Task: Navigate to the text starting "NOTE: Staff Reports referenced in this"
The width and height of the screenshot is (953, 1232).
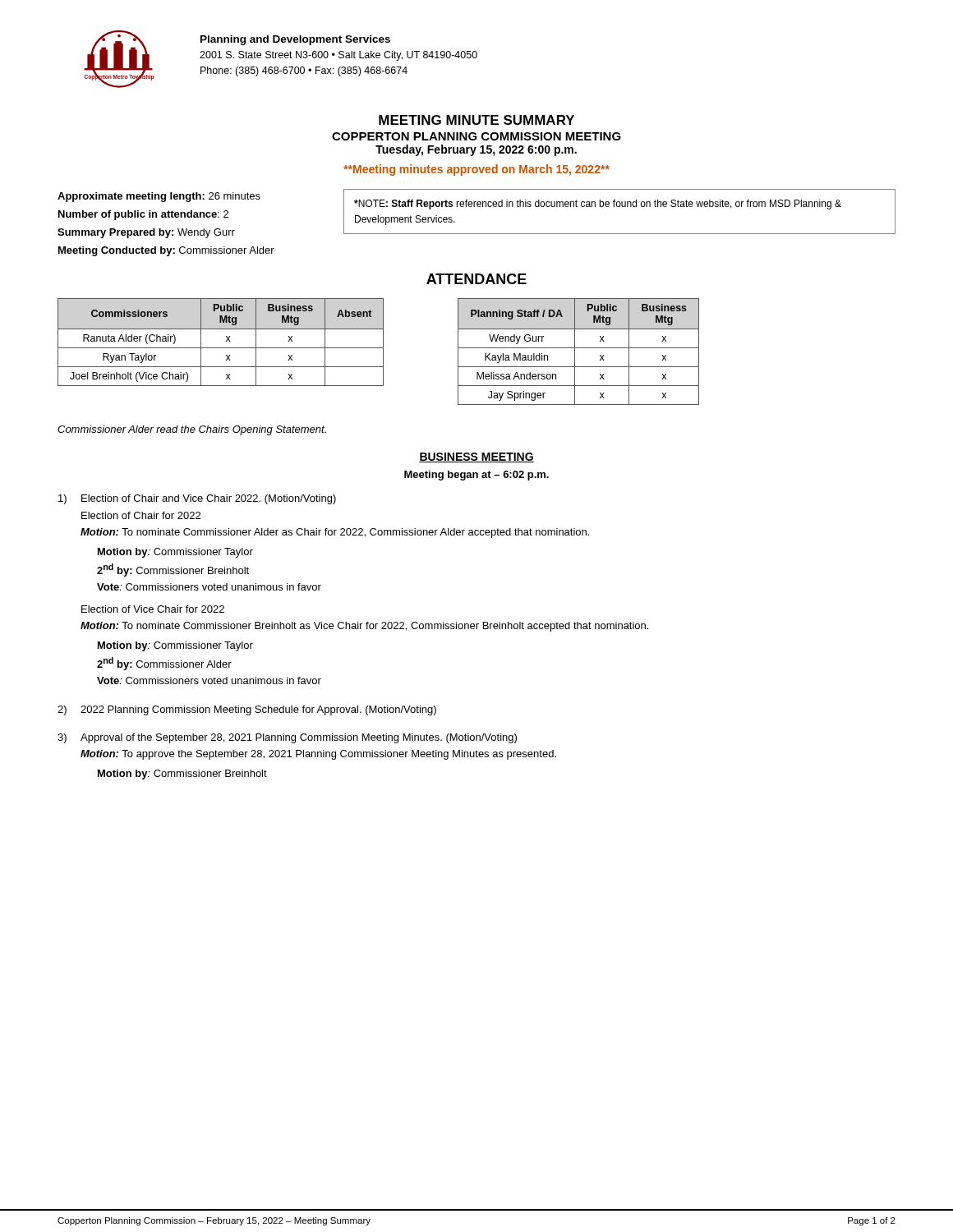Action: pos(598,211)
